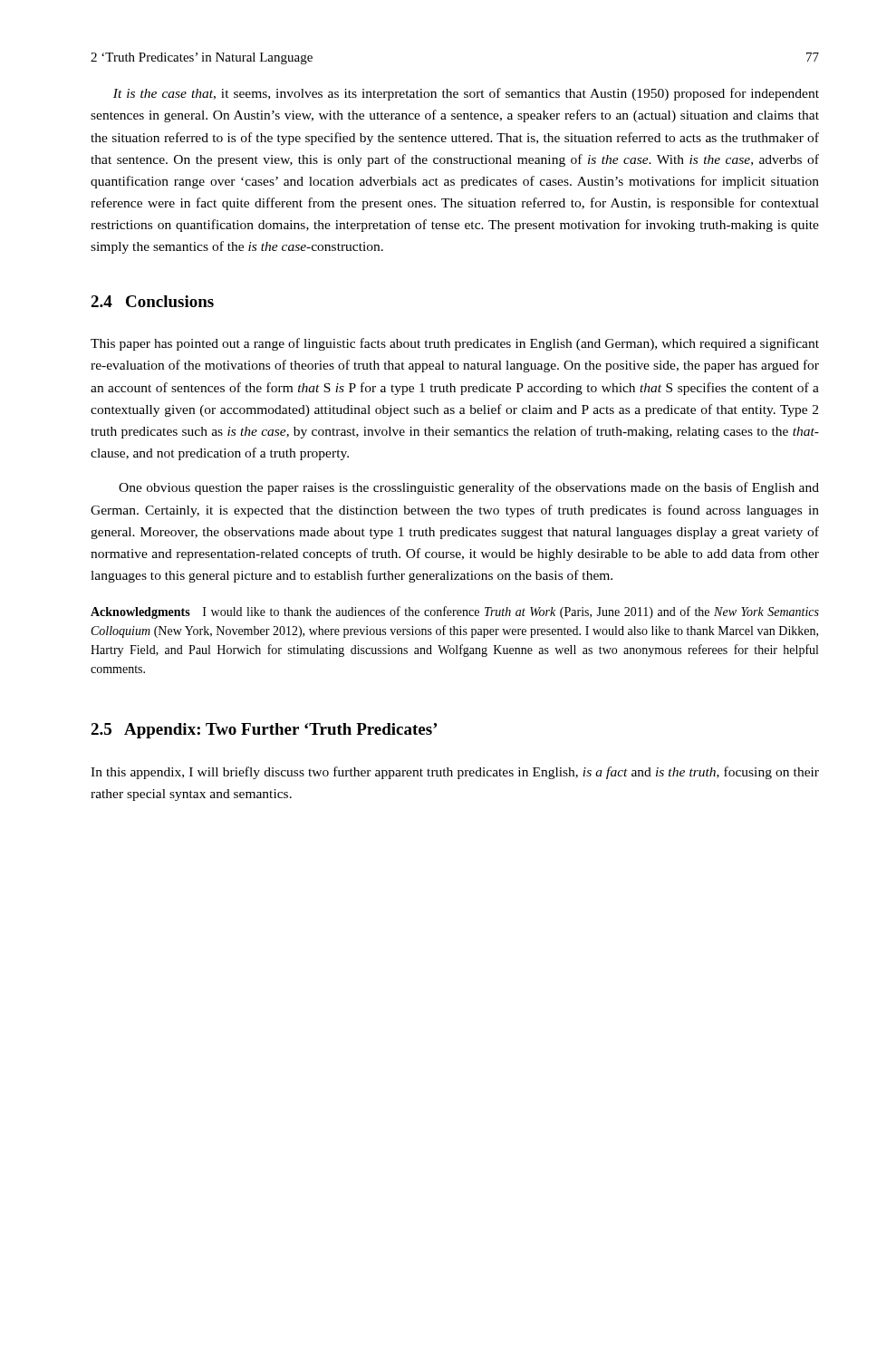Point to the element starting "This paper has pointed out a range of"
Viewport: 896px width, 1359px height.
tap(455, 398)
